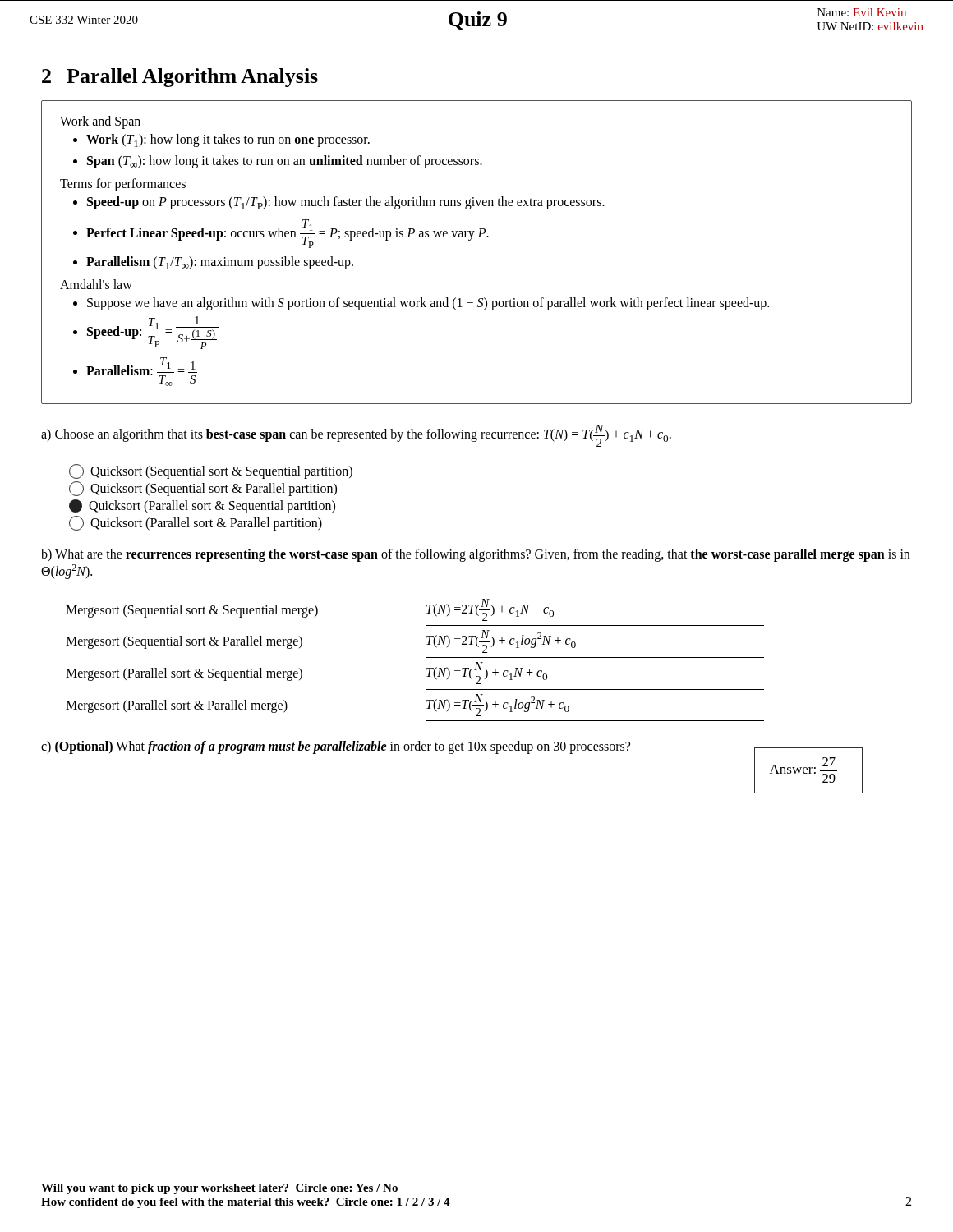Click on the text starting "Quicksort (Parallel sort & Sequential partition)"

[202, 506]
